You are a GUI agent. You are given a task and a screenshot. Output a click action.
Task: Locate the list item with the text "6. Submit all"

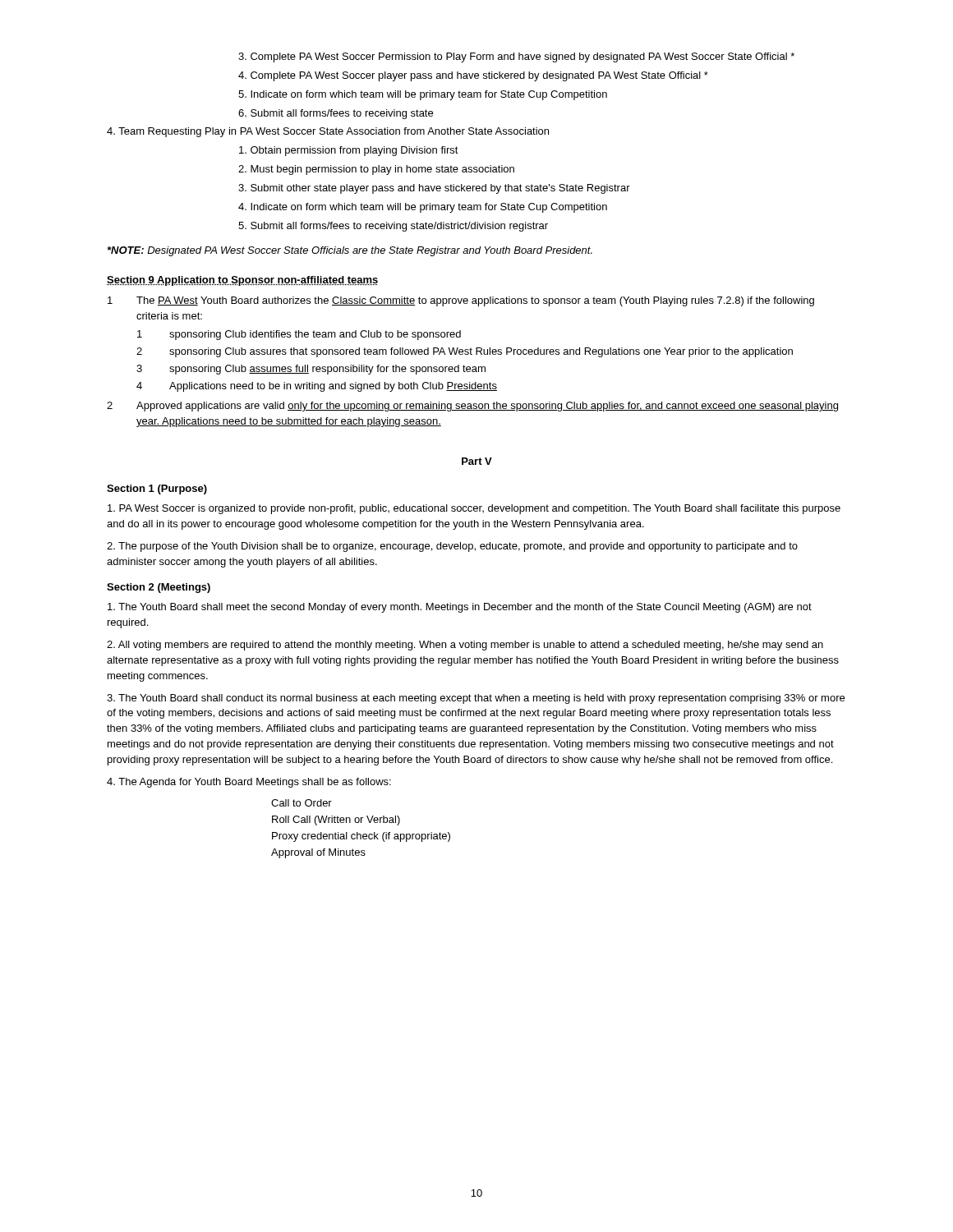(x=336, y=113)
